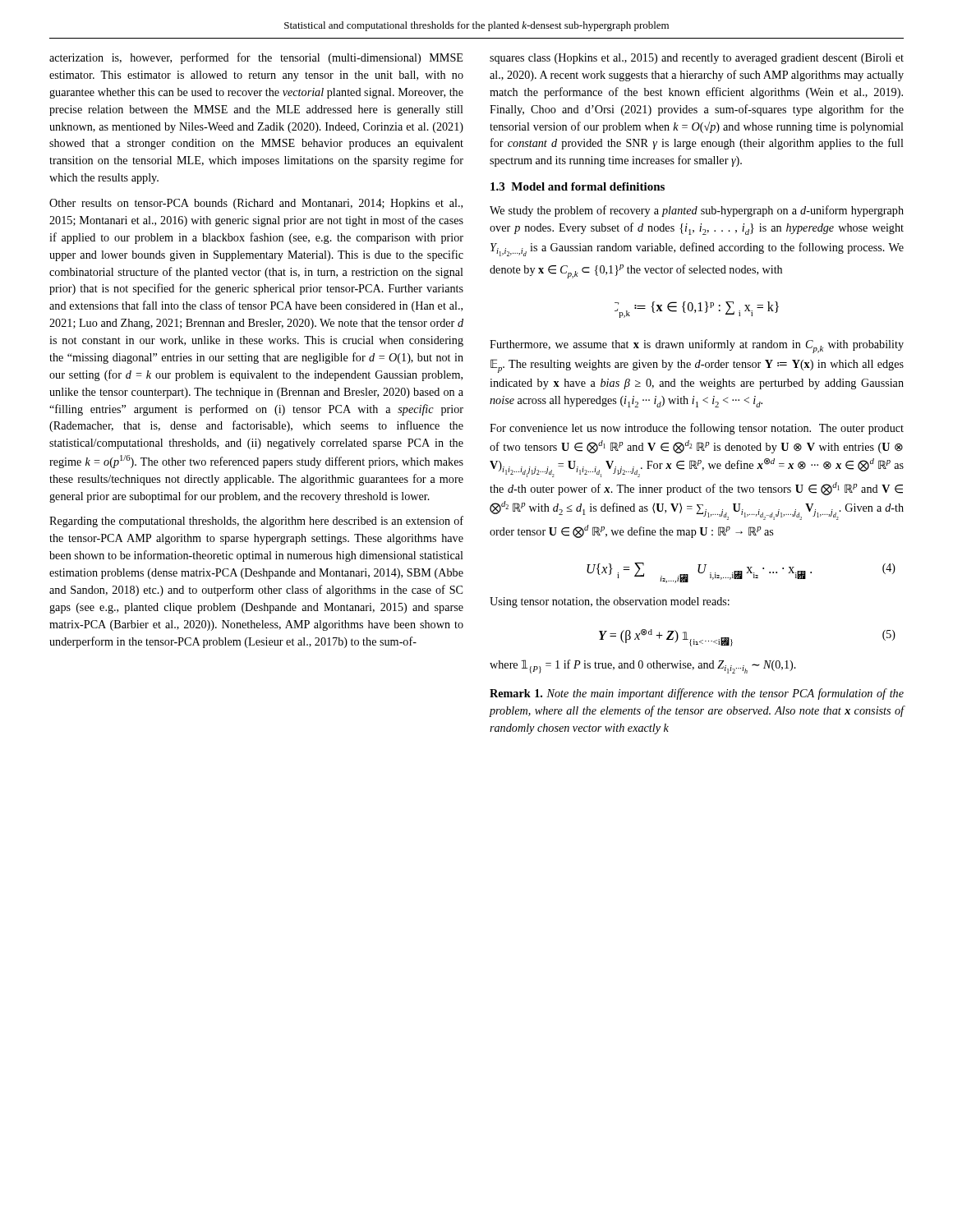The image size is (953, 1232).
Task: Find the text block starting "Remark 1. Note the"
Action: [697, 711]
